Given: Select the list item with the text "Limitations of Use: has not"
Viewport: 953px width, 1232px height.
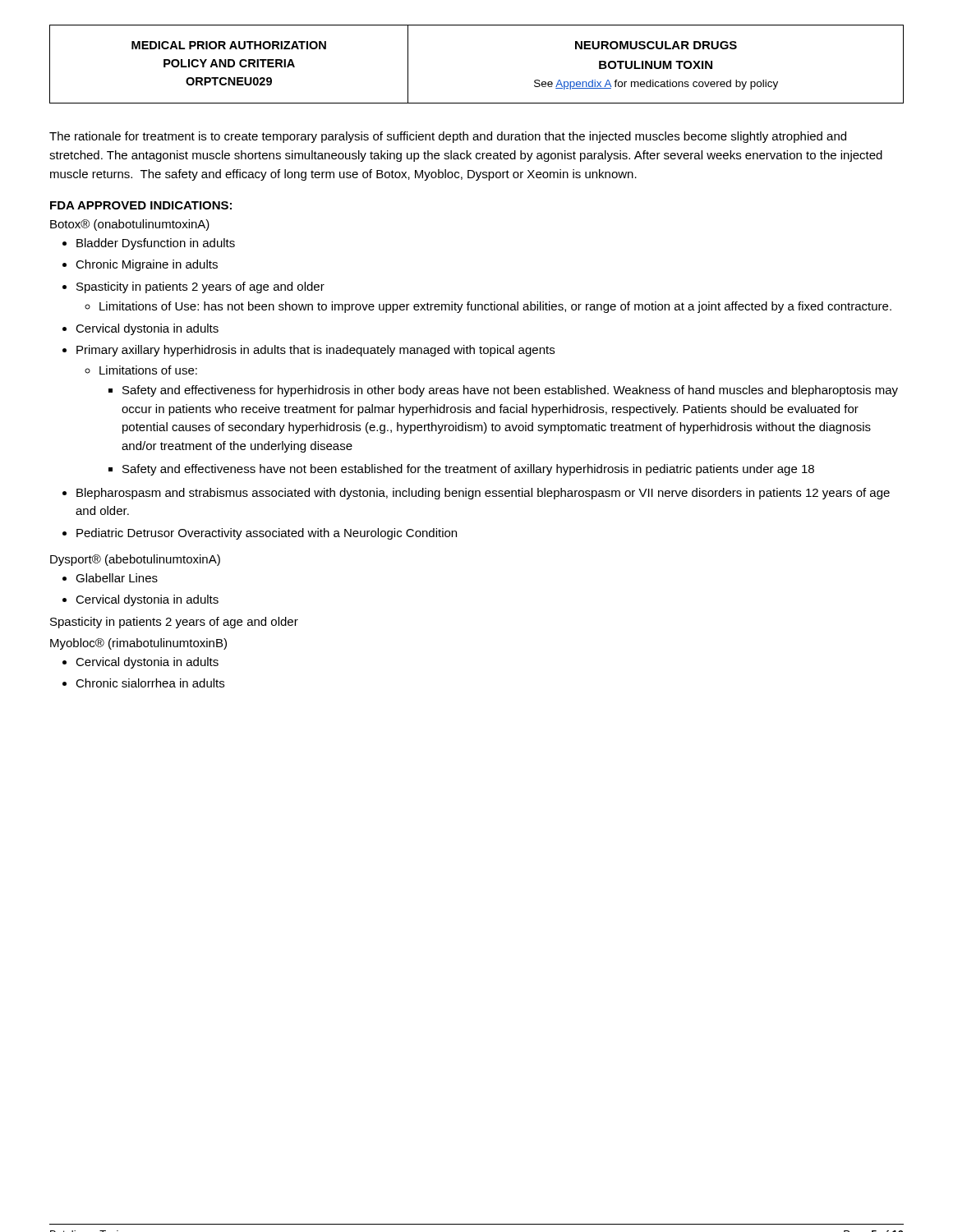Looking at the screenshot, I should 495,306.
